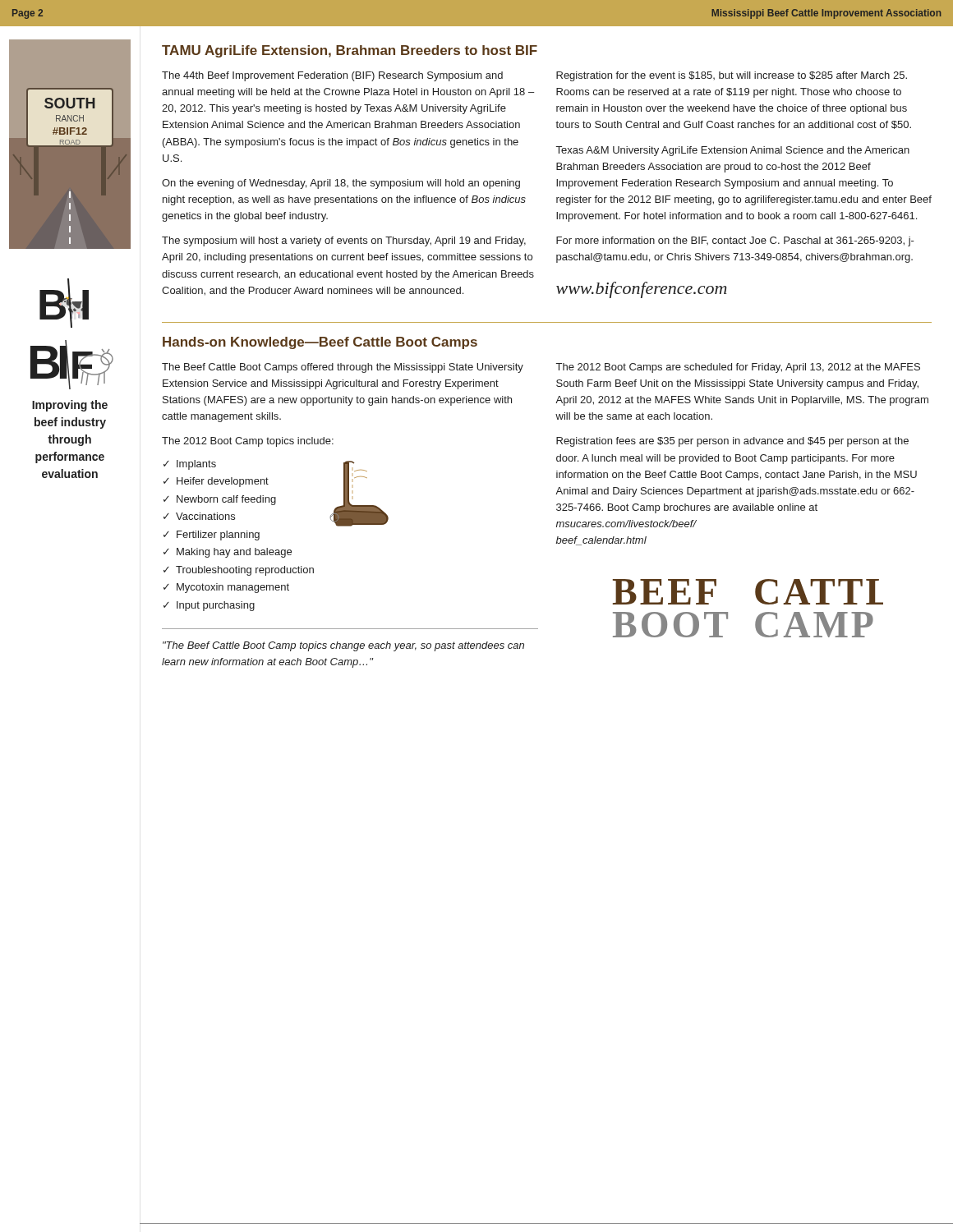The width and height of the screenshot is (953, 1232).
Task: Select the text starting "The 2012 Boot Camps"
Action: [x=742, y=391]
